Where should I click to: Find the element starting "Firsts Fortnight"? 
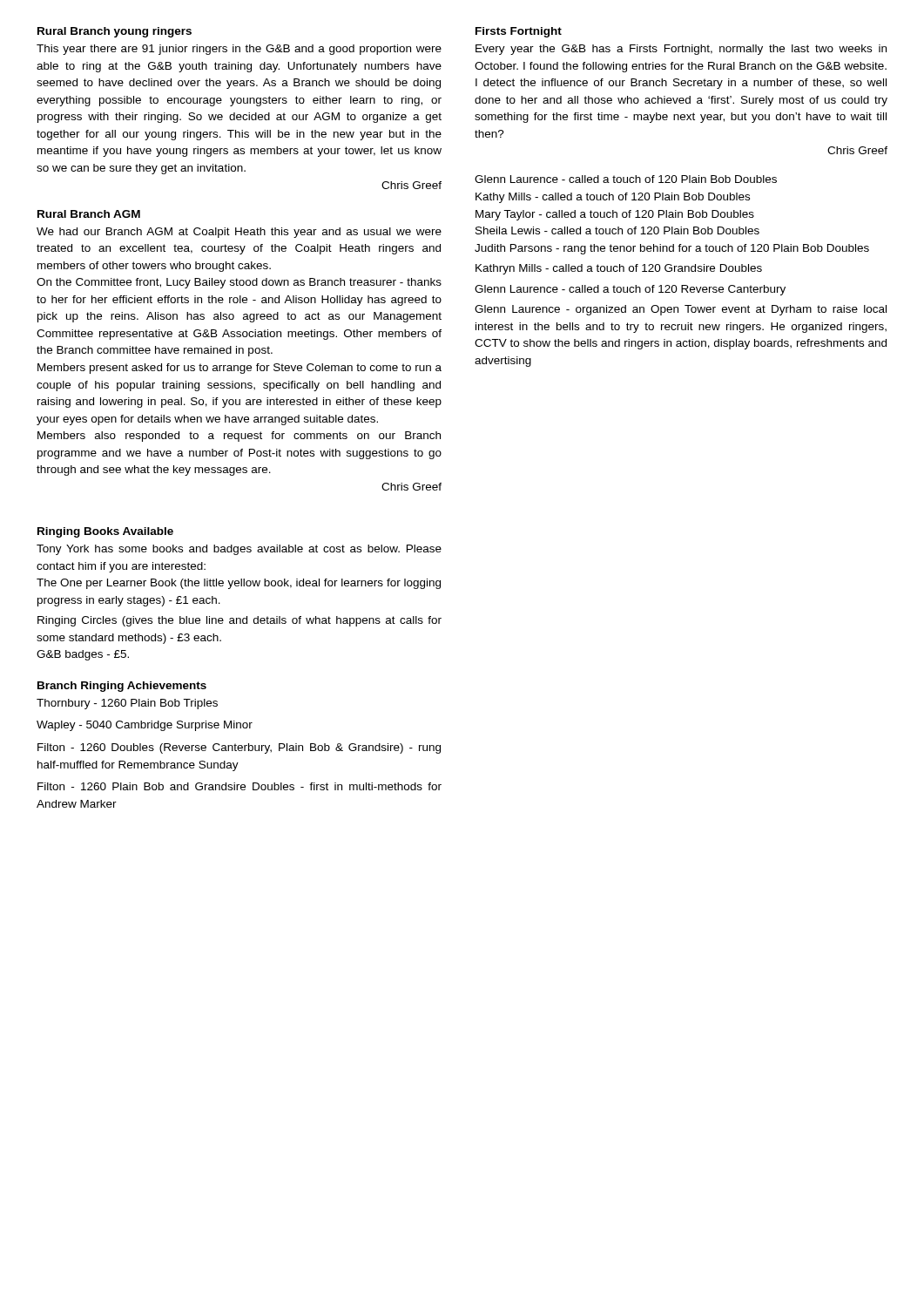click(x=519, y=32)
